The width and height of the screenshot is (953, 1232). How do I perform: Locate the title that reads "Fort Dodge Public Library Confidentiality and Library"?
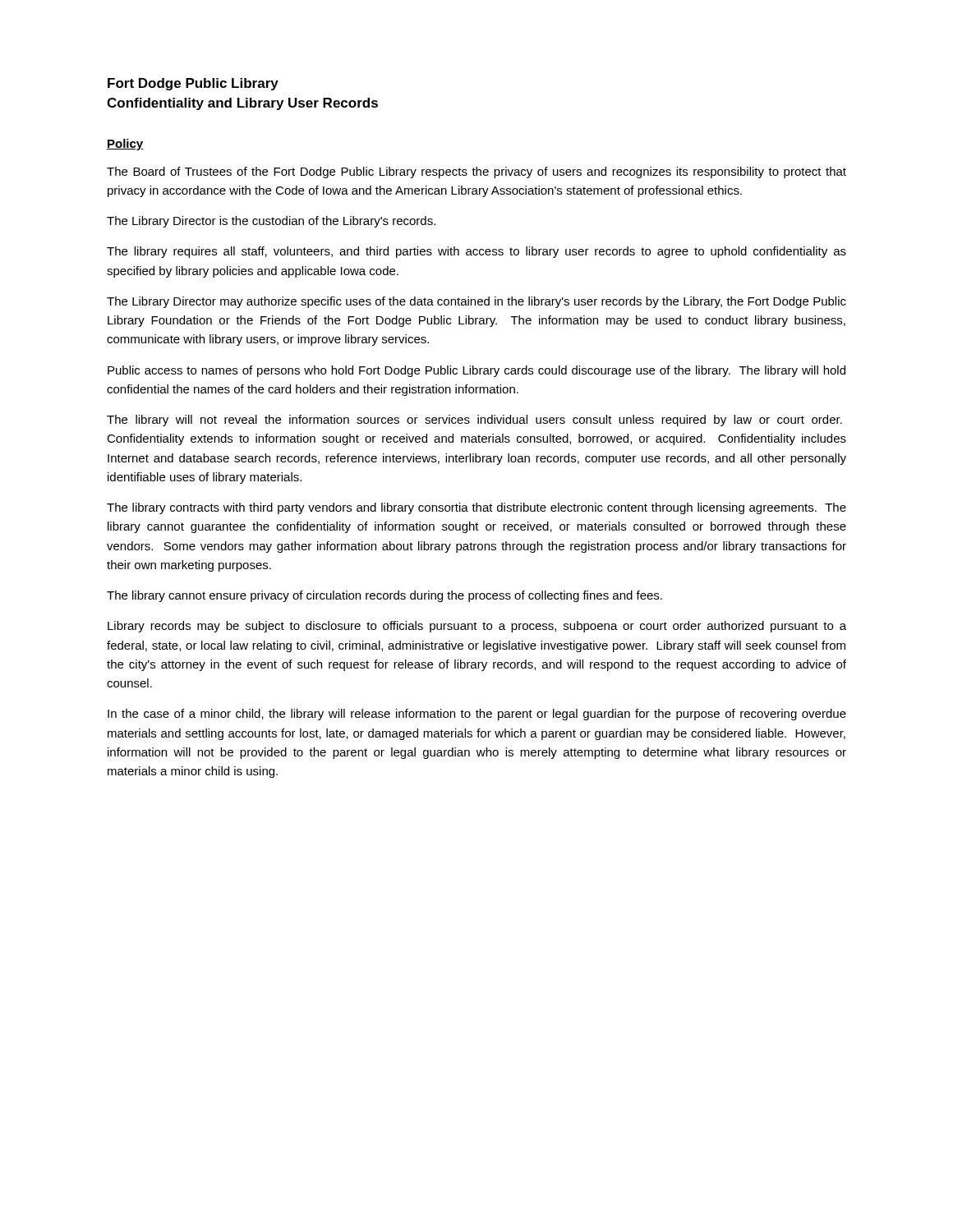click(193, 84)
